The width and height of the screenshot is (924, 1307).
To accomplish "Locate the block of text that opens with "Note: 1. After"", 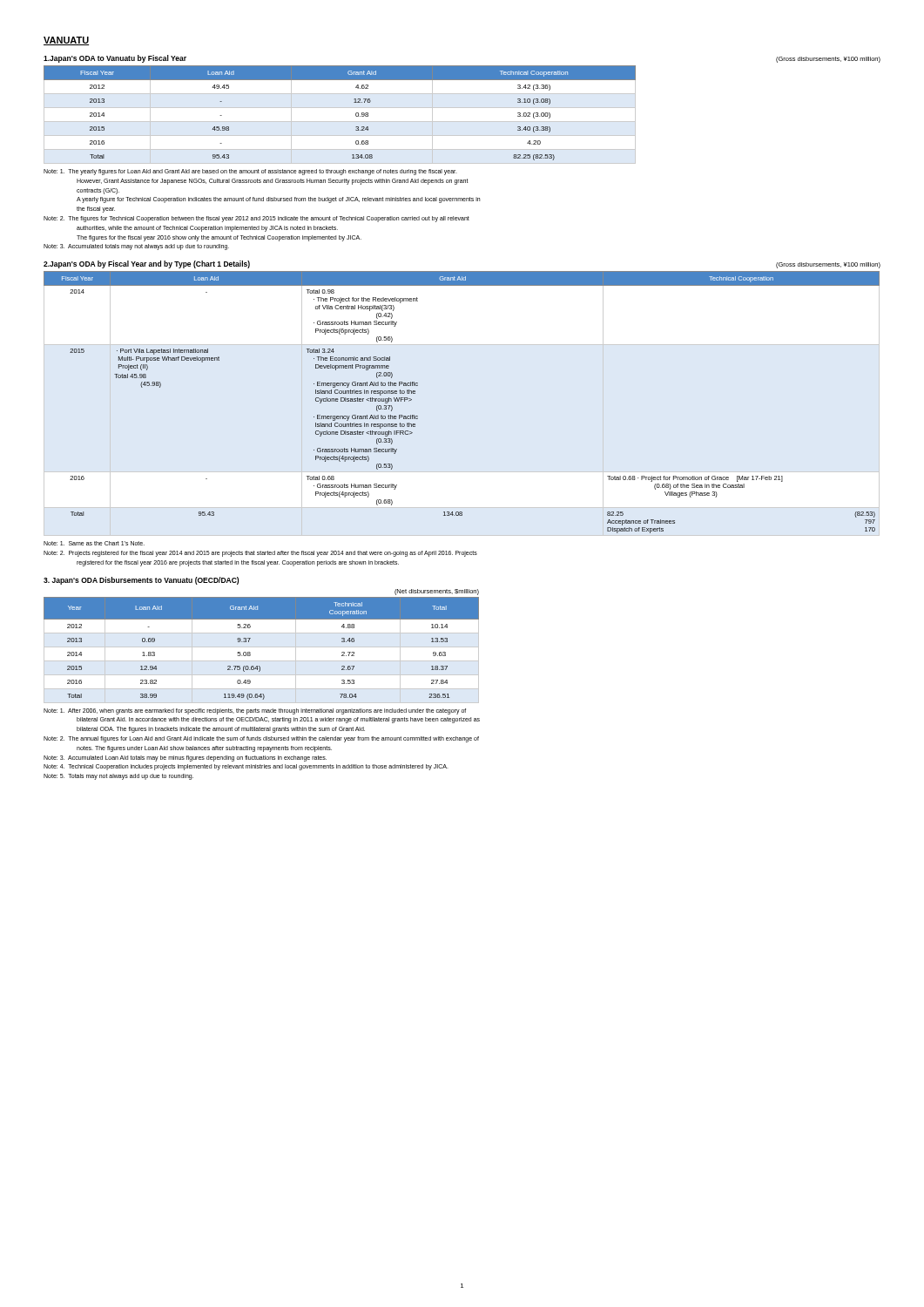I will (449, 743).
